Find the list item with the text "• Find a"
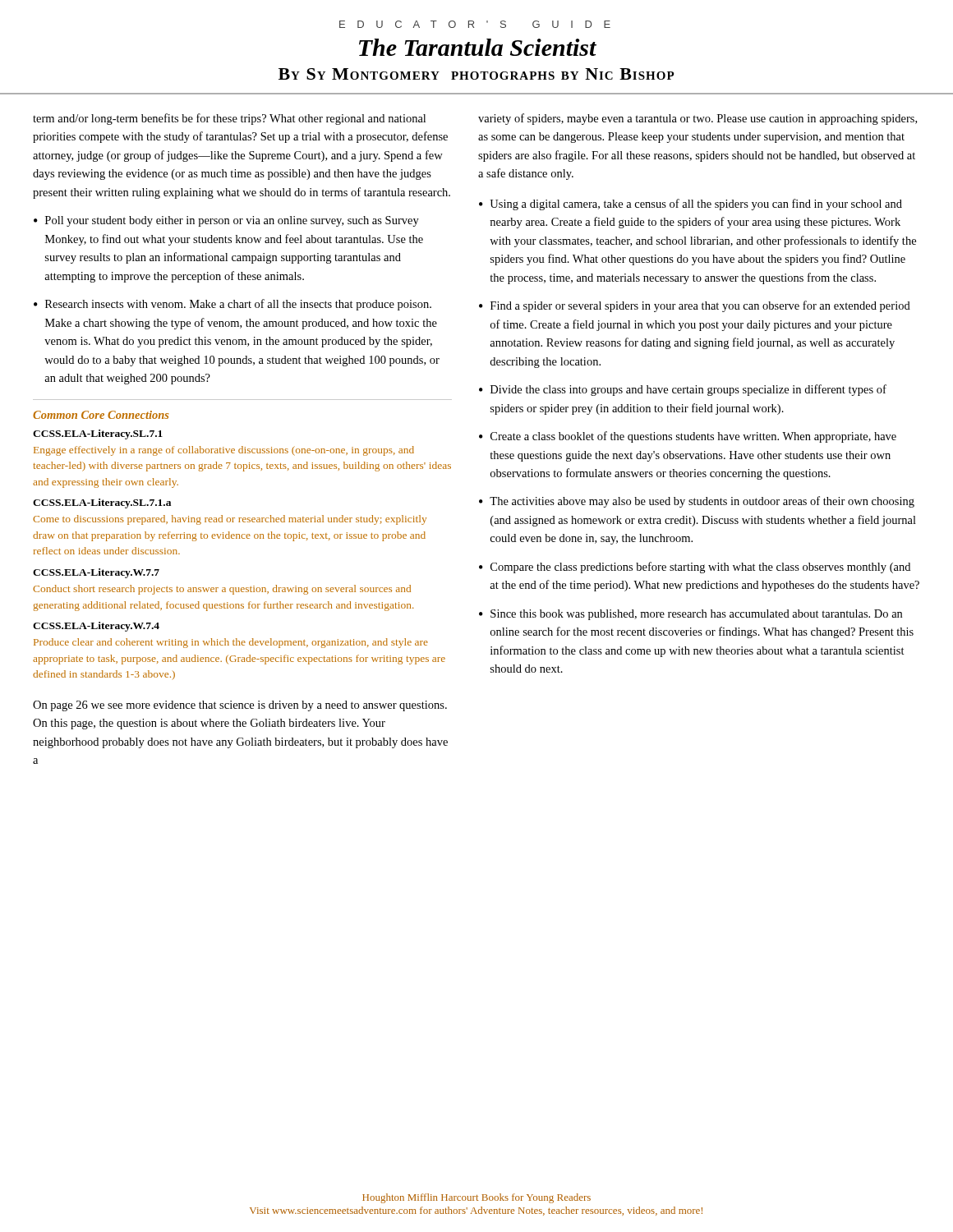Viewport: 953px width, 1232px height. pos(699,334)
